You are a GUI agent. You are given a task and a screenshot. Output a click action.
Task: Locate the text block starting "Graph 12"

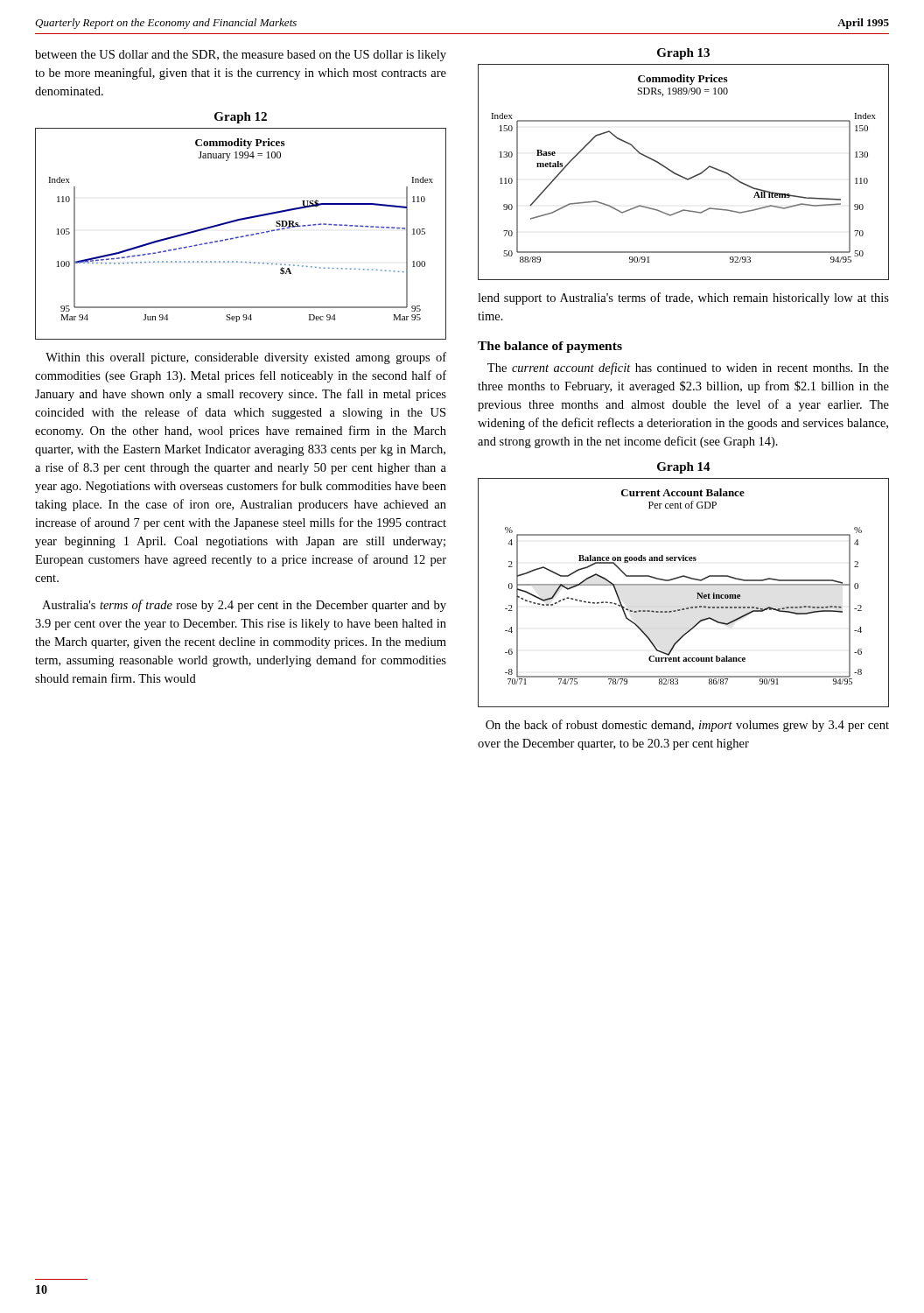coord(241,116)
